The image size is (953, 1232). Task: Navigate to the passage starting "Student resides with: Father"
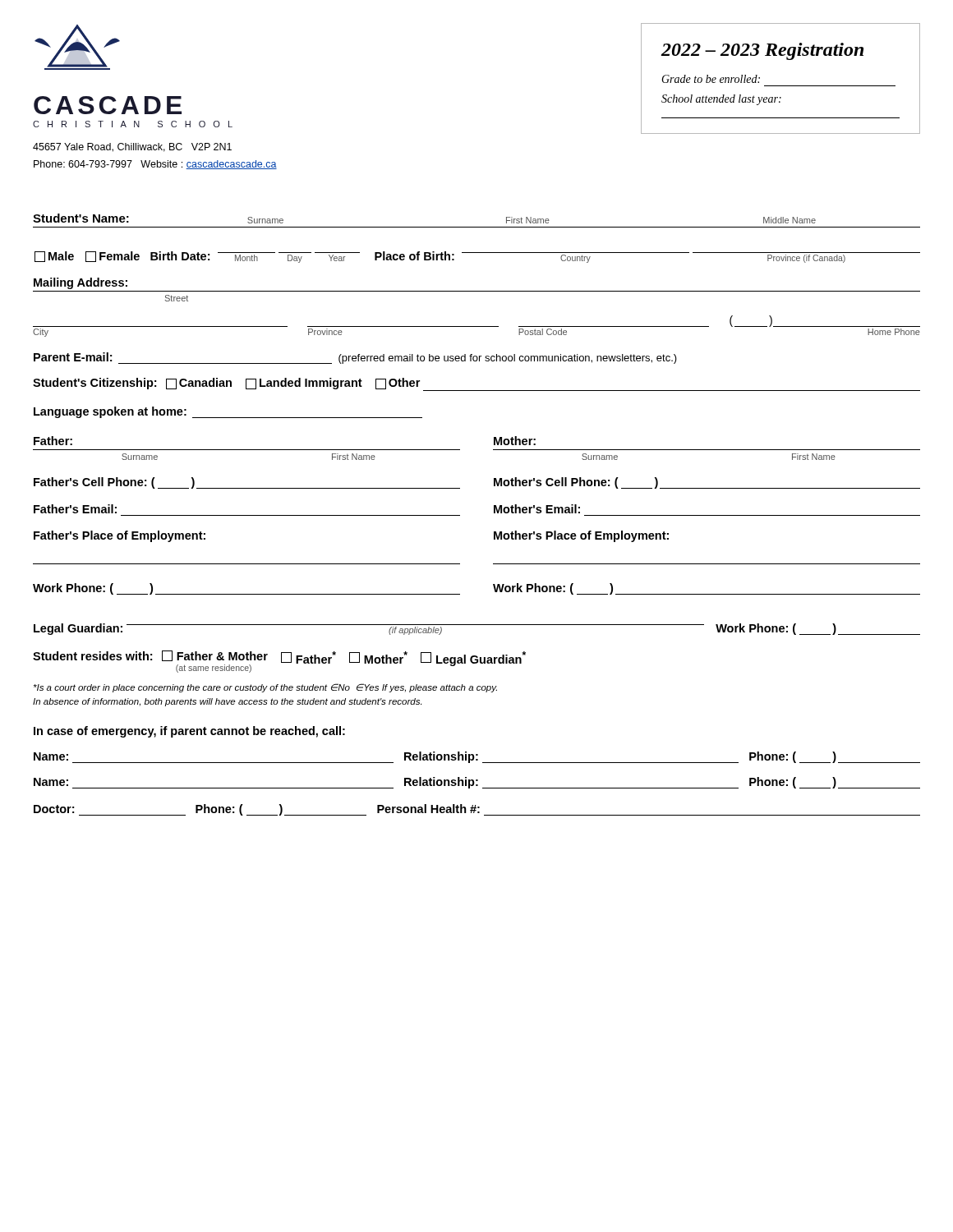[x=279, y=661]
